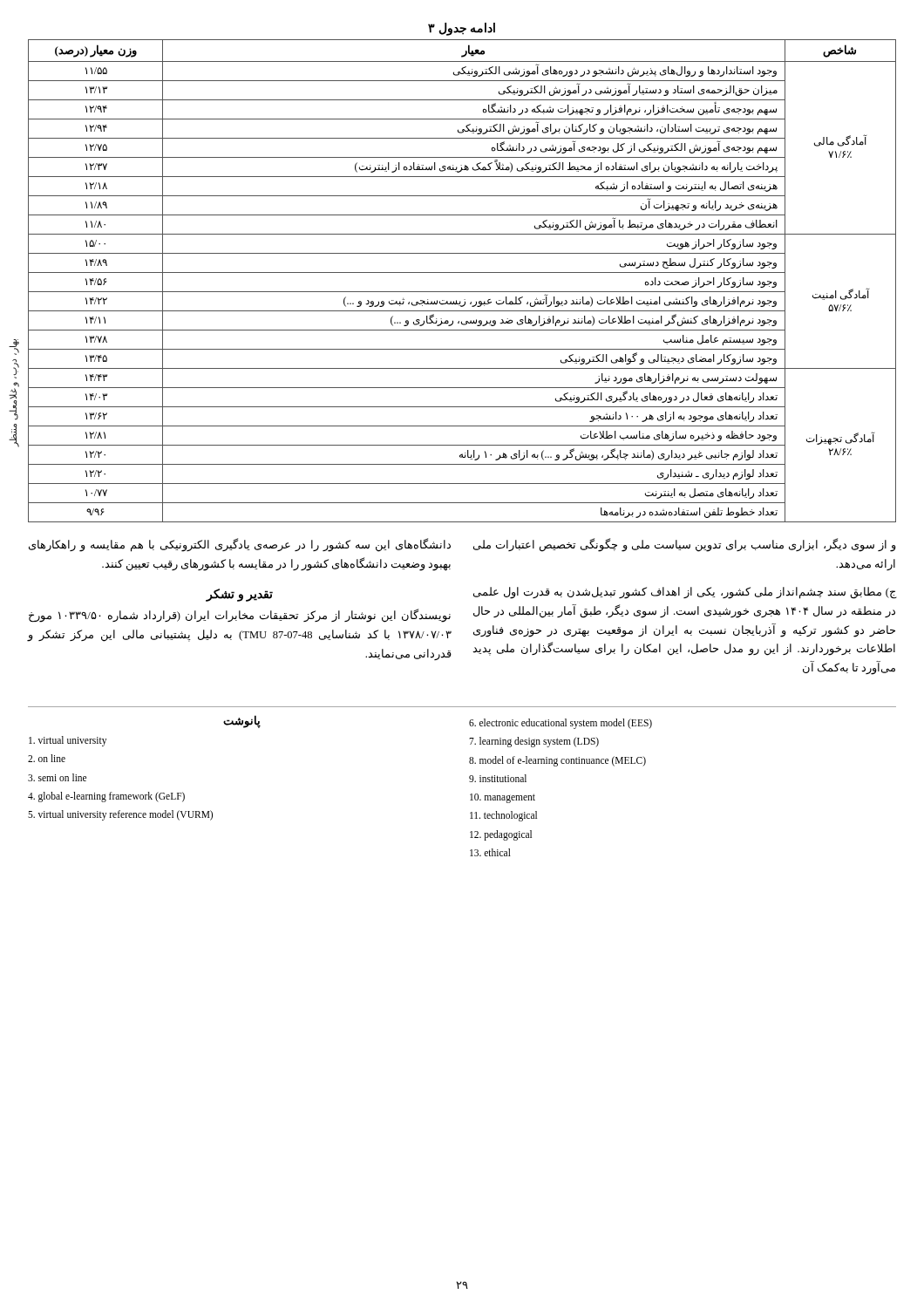This screenshot has height=1308, width=924.
Task: Find the passage starting "10. management"
Action: pos(502,797)
